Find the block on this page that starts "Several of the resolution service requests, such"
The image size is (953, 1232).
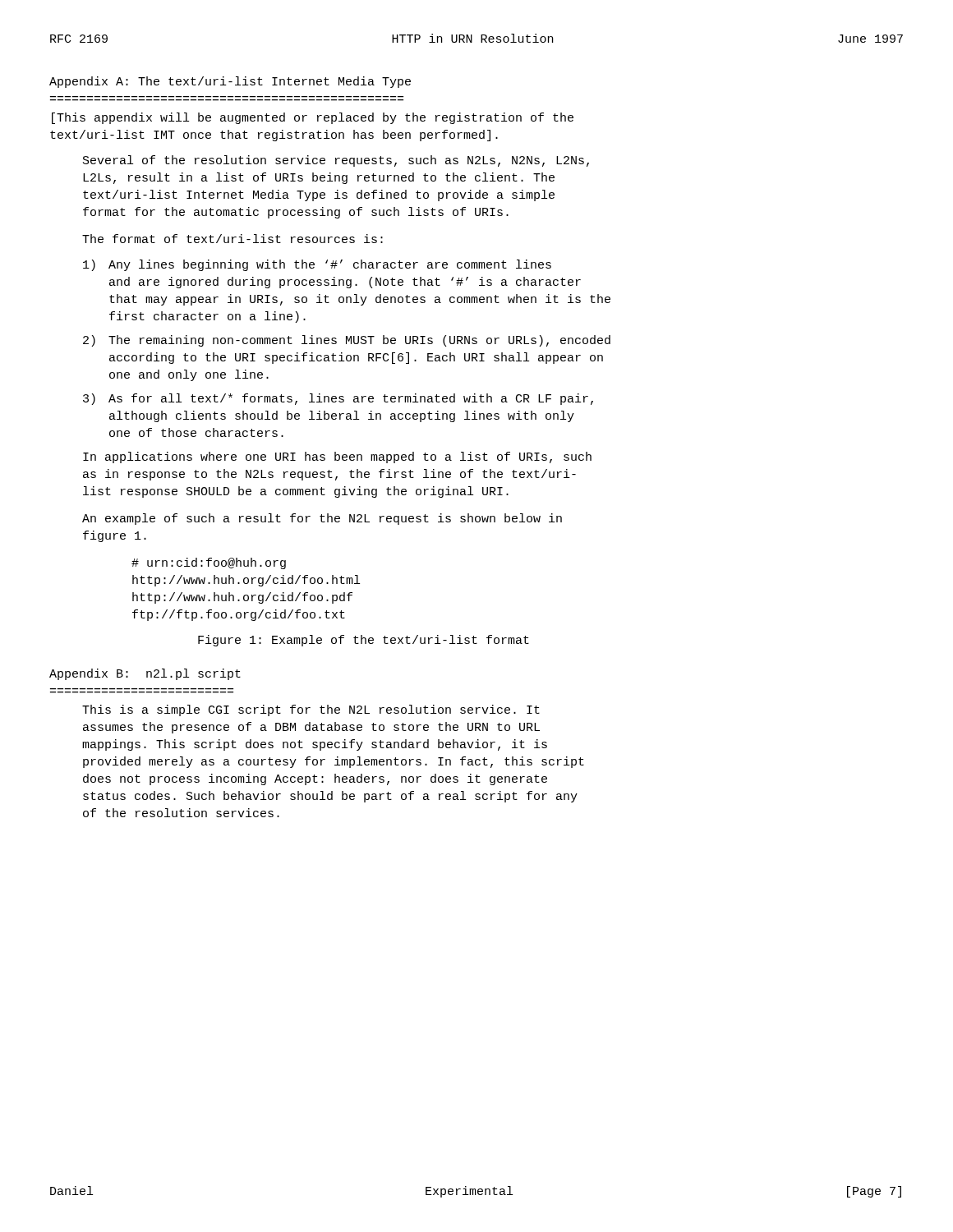pos(337,187)
